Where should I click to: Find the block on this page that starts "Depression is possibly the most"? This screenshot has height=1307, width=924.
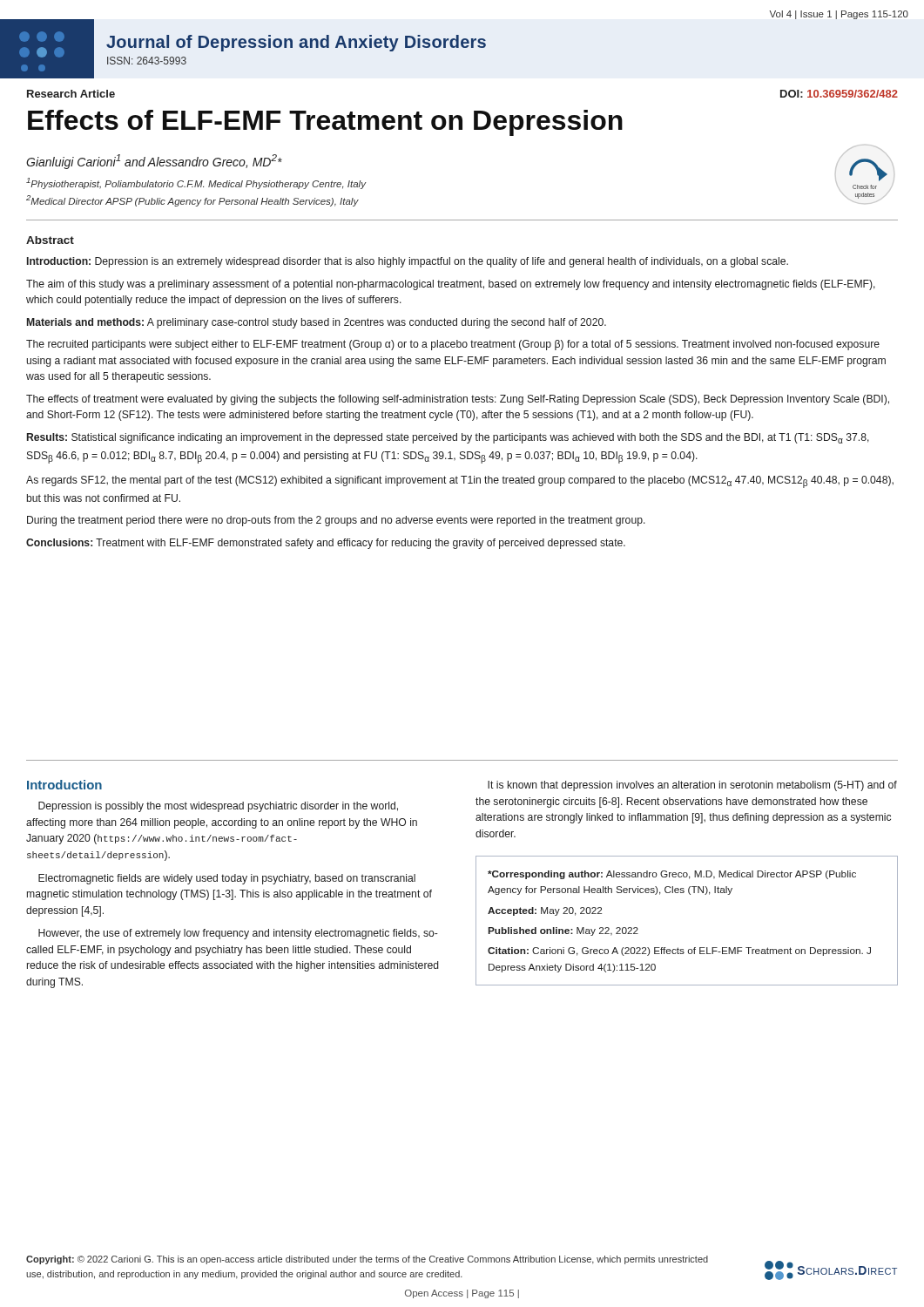pyautogui.click(x=222, y=830)
